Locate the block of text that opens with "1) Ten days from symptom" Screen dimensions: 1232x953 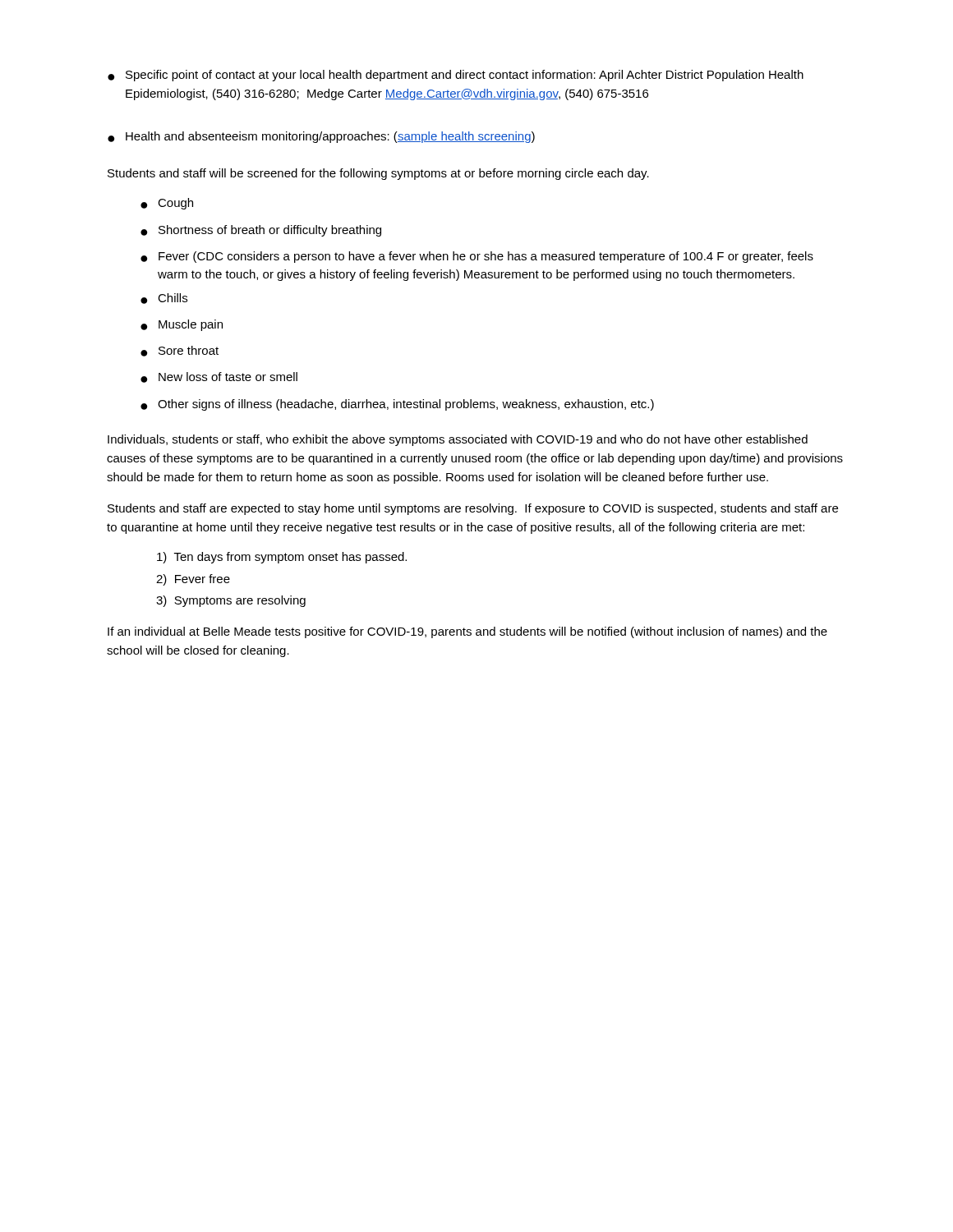click(x=282, y=556)
